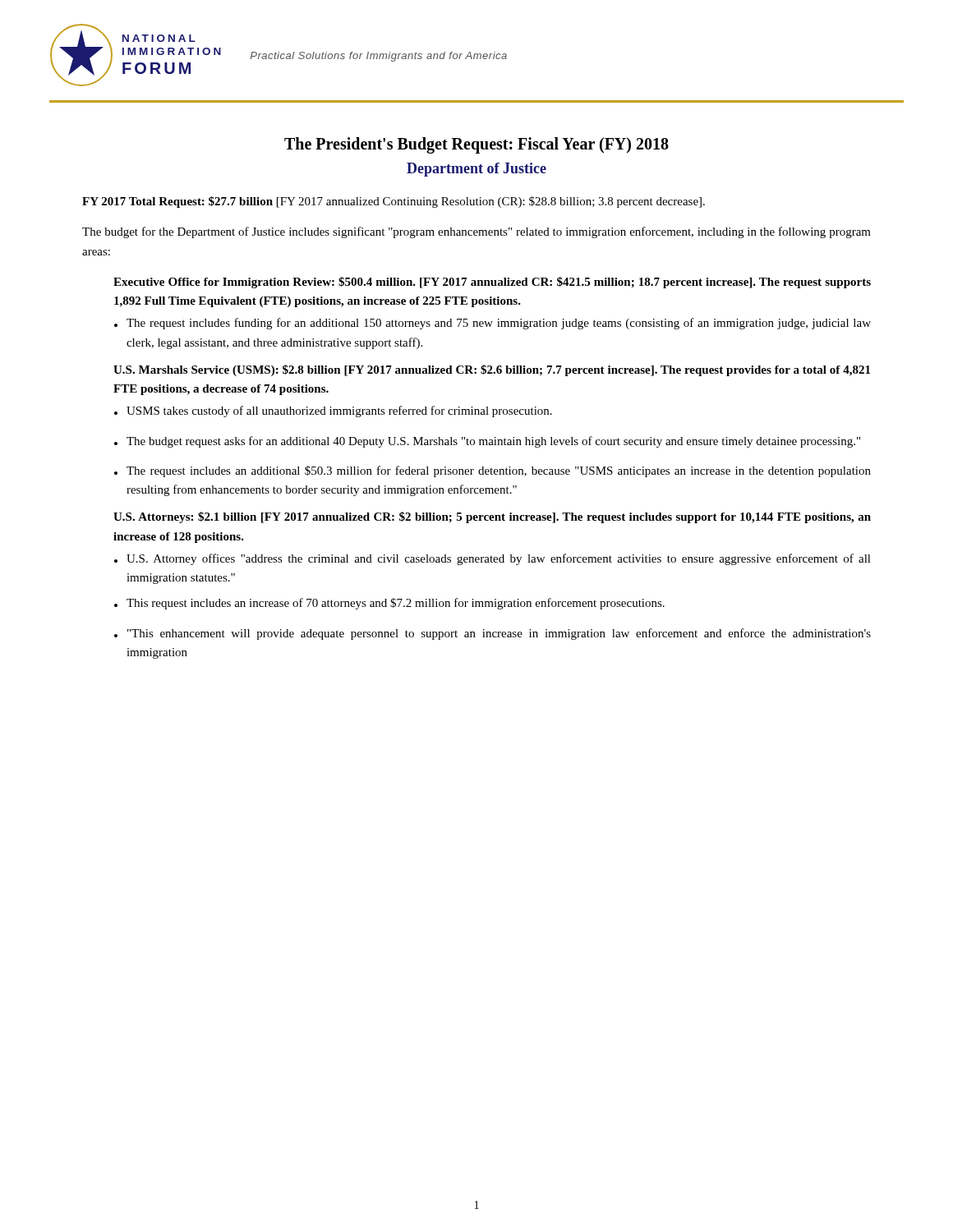
Task: Find the element starting "• "This enhancement will"
Action: (x=492, y=643)
